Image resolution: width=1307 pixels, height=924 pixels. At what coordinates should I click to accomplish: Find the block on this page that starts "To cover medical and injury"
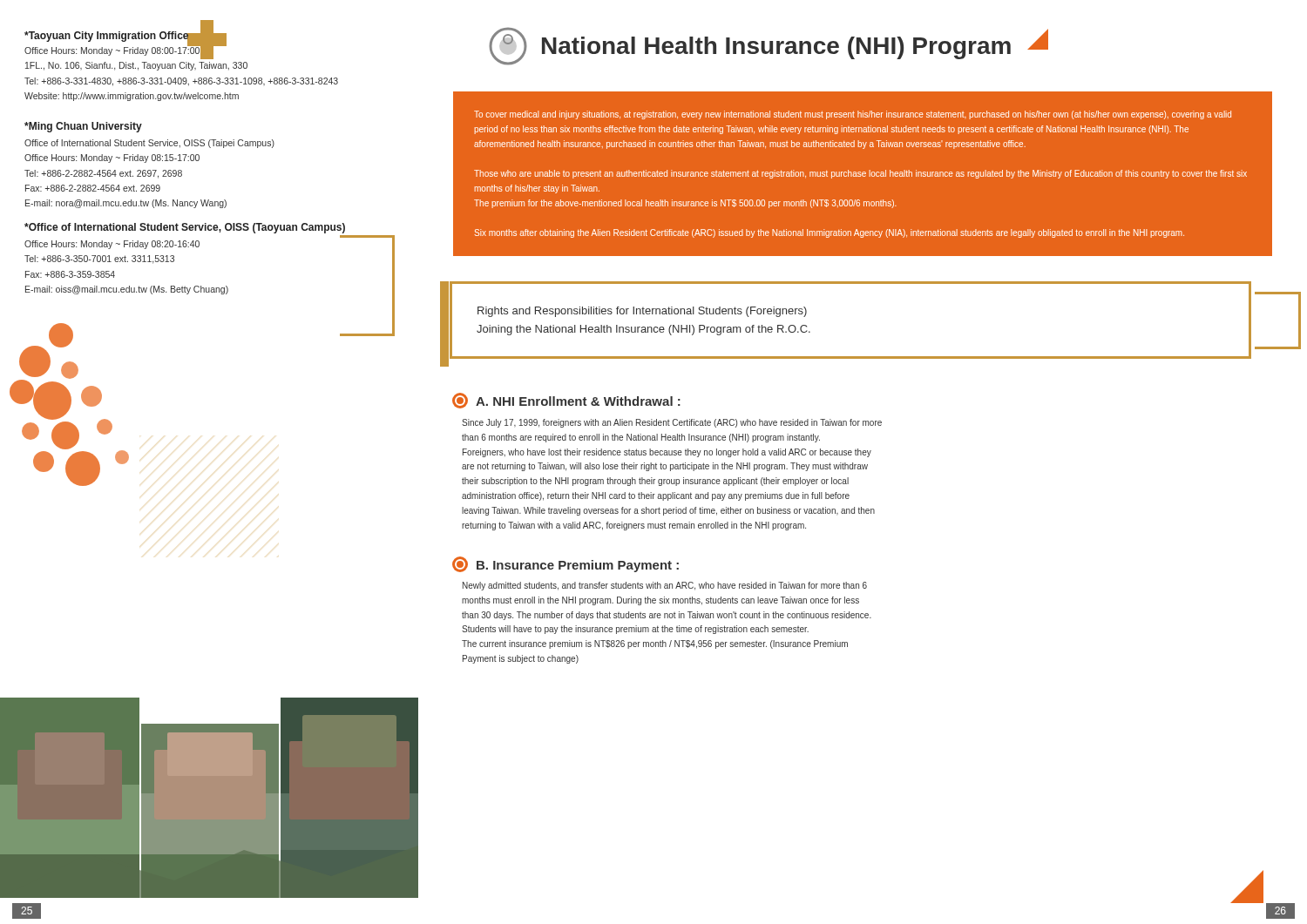pyautogui.click(x=861, y=174)
